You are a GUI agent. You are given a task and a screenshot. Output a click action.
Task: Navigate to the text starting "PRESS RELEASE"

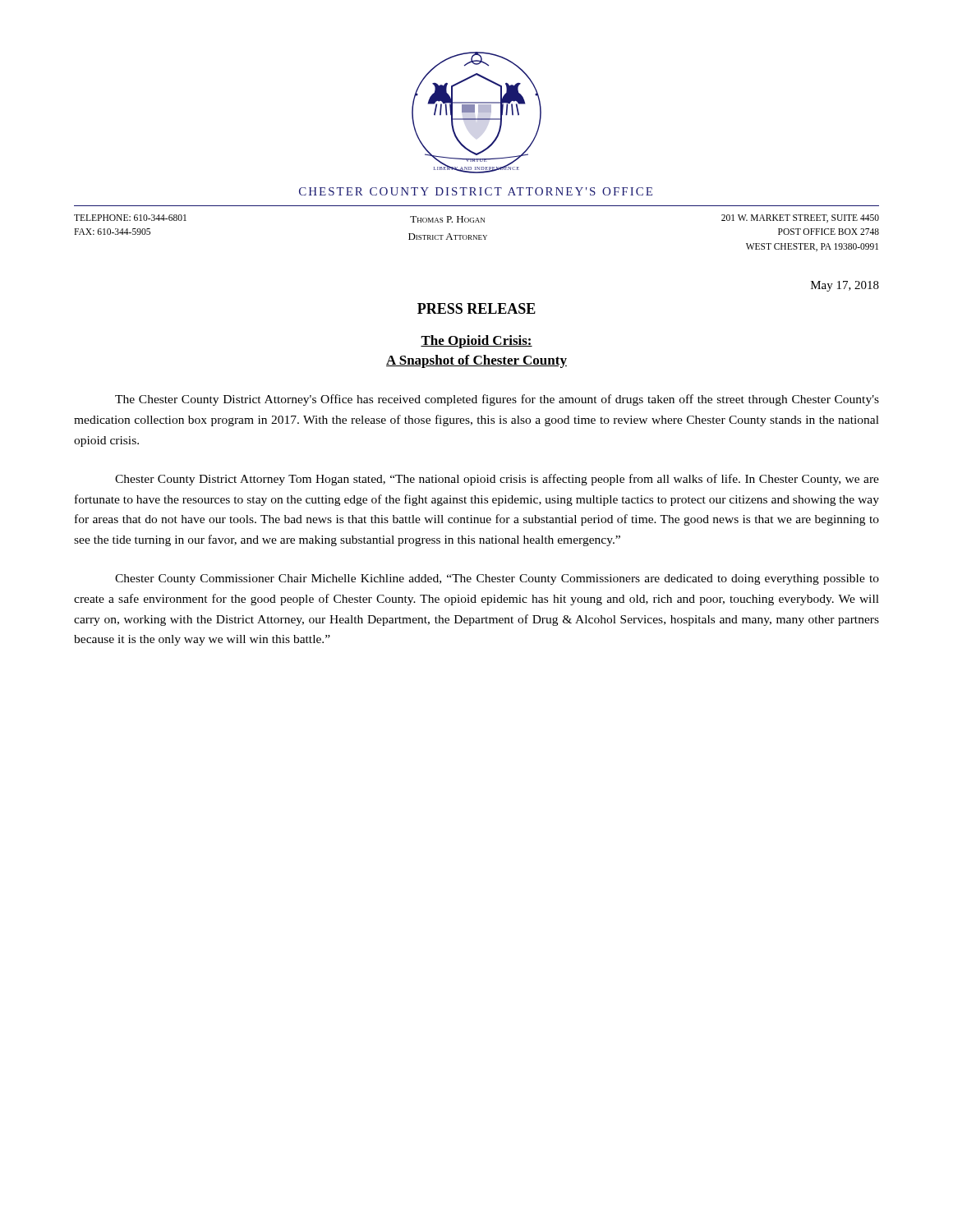(x=476, y=309)
